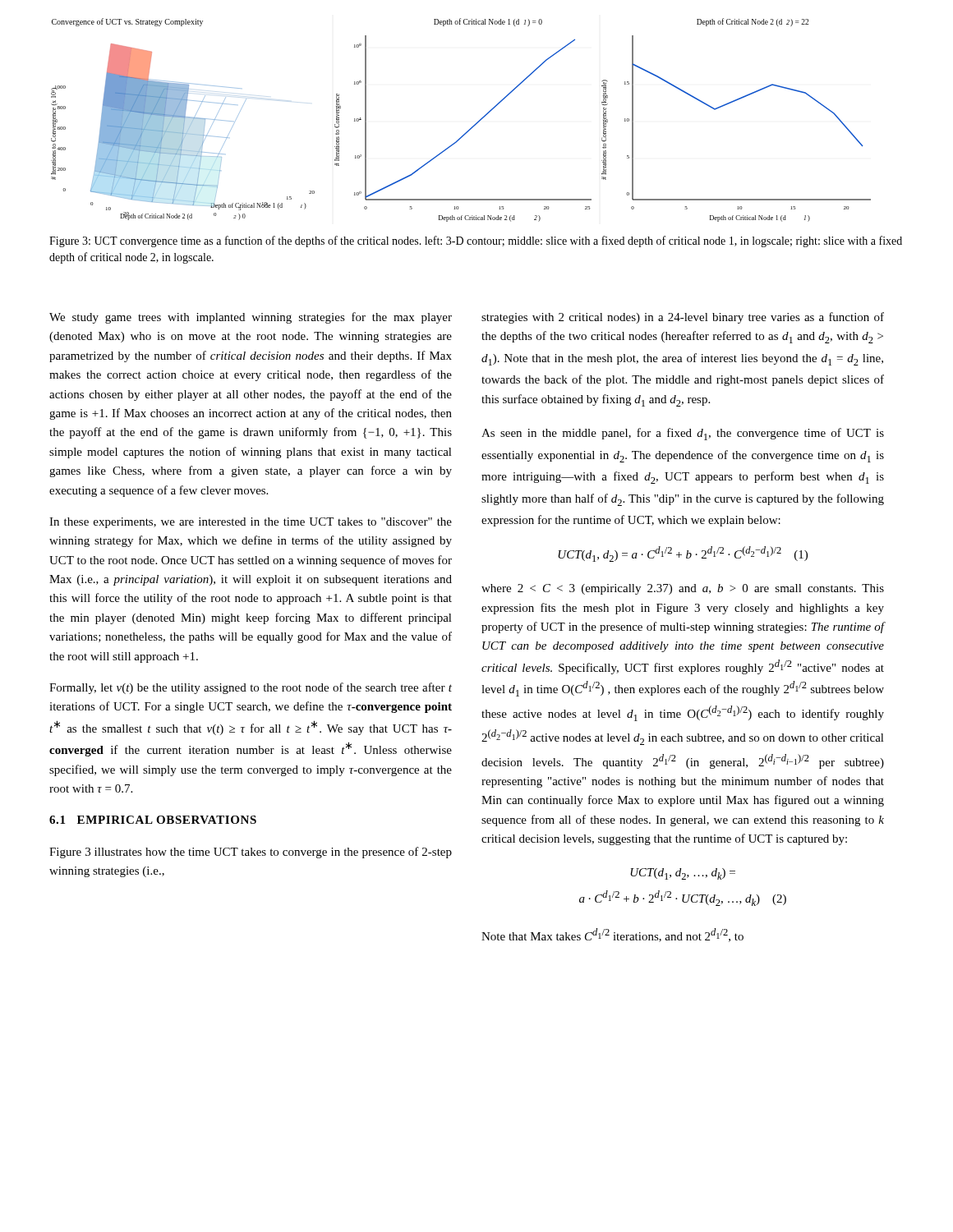Select the text block with the text "As seen in the middle panel,"
Image resolution: width=953 pixels, height=1232 pixels.
point(683,477)
